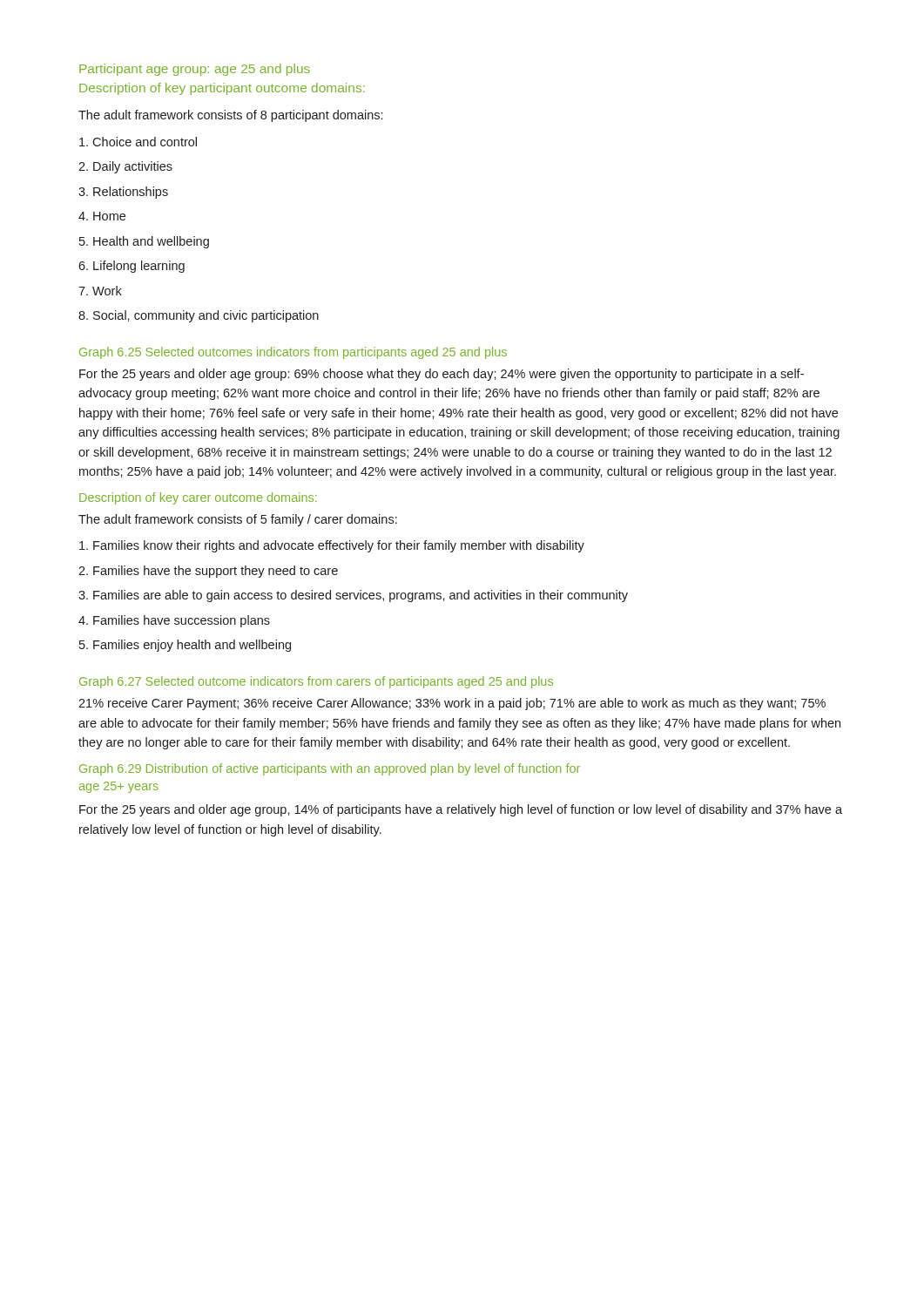The height and width of the screenshot is (1307, 924).
Task: Select the block starting "6. Lifelong learning"
Action: pos(132,267)
